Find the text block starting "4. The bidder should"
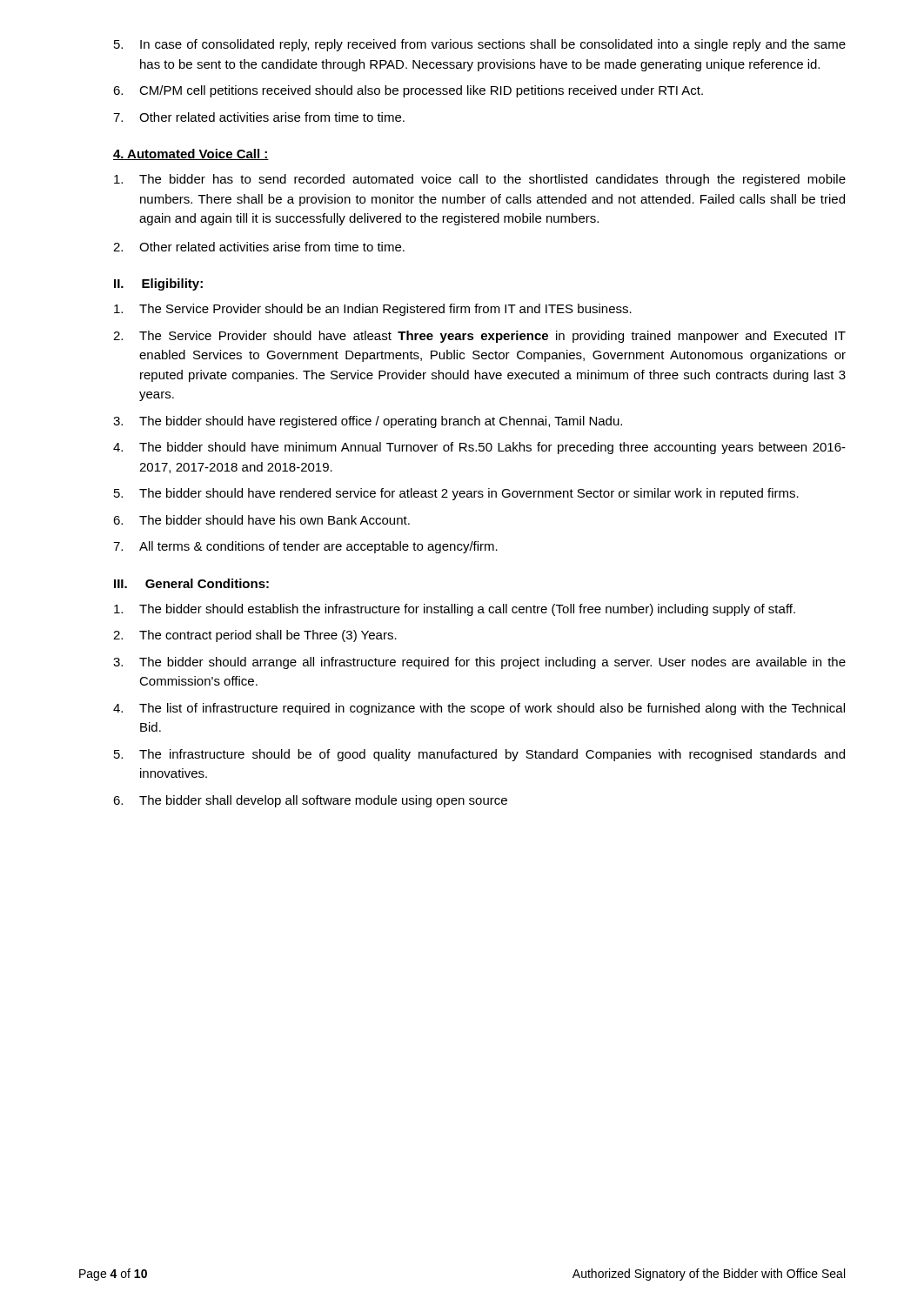The width and height of the screenshot is (924, 1305). [x=479, y=457]
